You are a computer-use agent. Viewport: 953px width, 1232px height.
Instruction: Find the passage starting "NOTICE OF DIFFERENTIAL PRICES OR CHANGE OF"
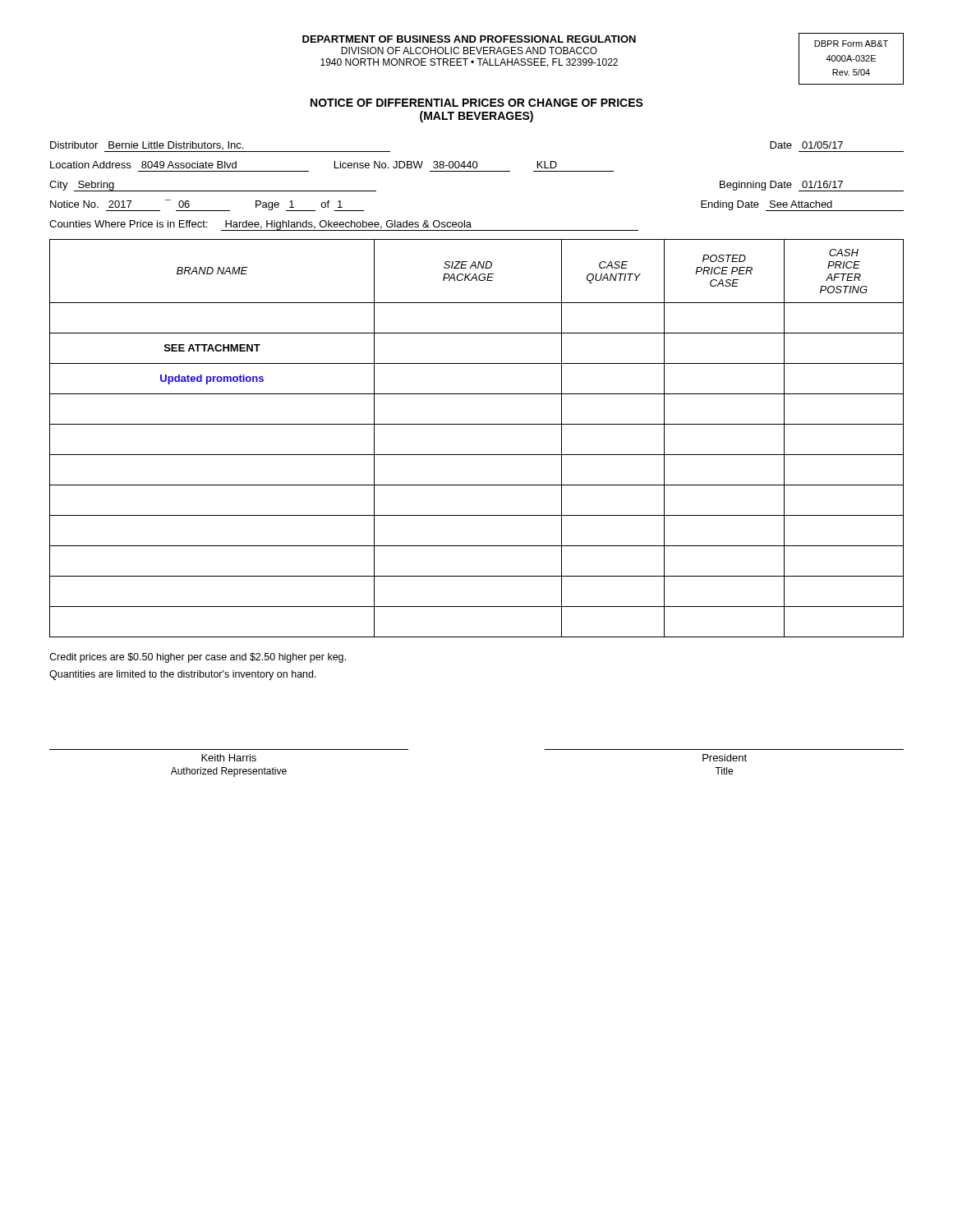(476, 109)
